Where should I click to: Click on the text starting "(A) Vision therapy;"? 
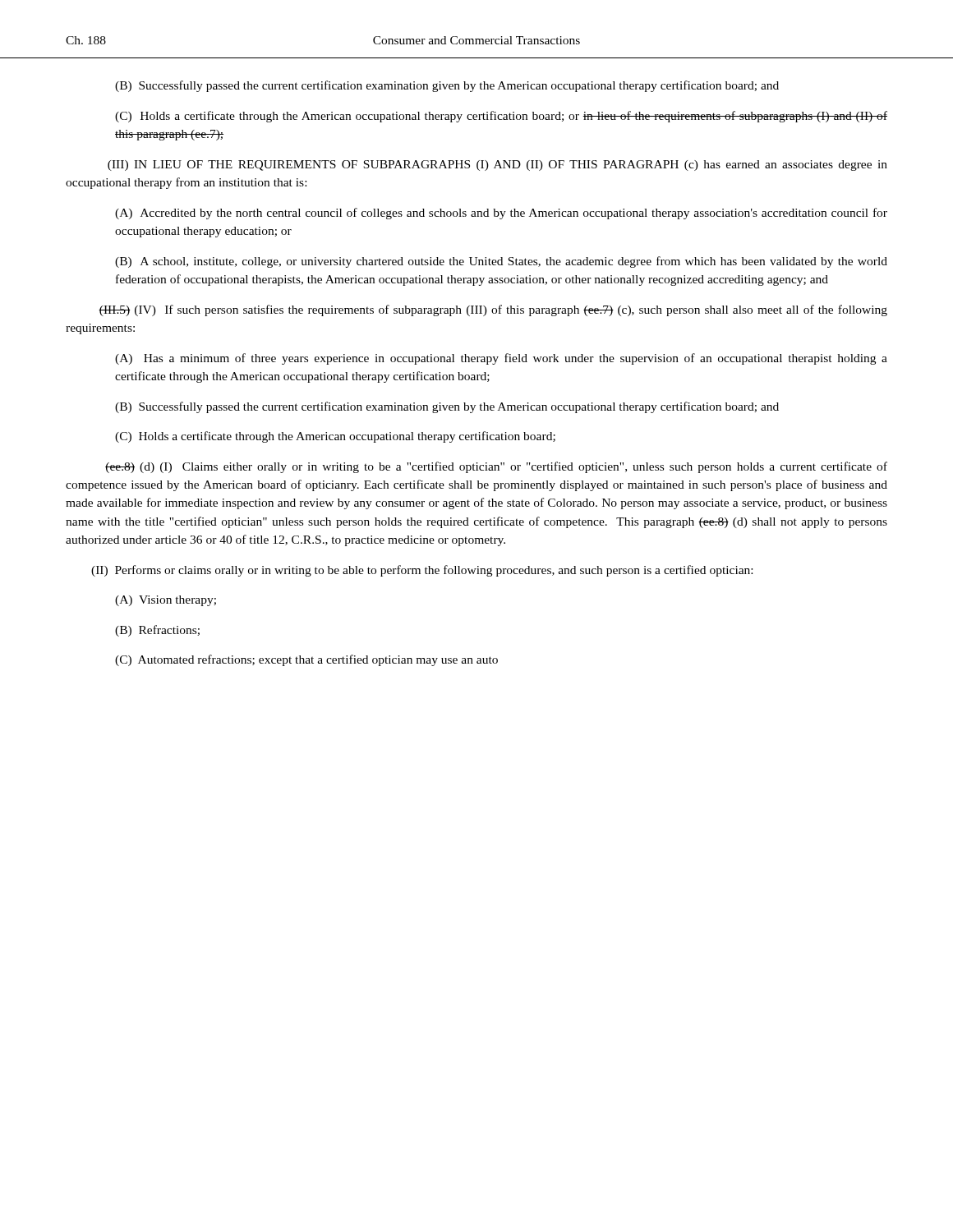166,599
